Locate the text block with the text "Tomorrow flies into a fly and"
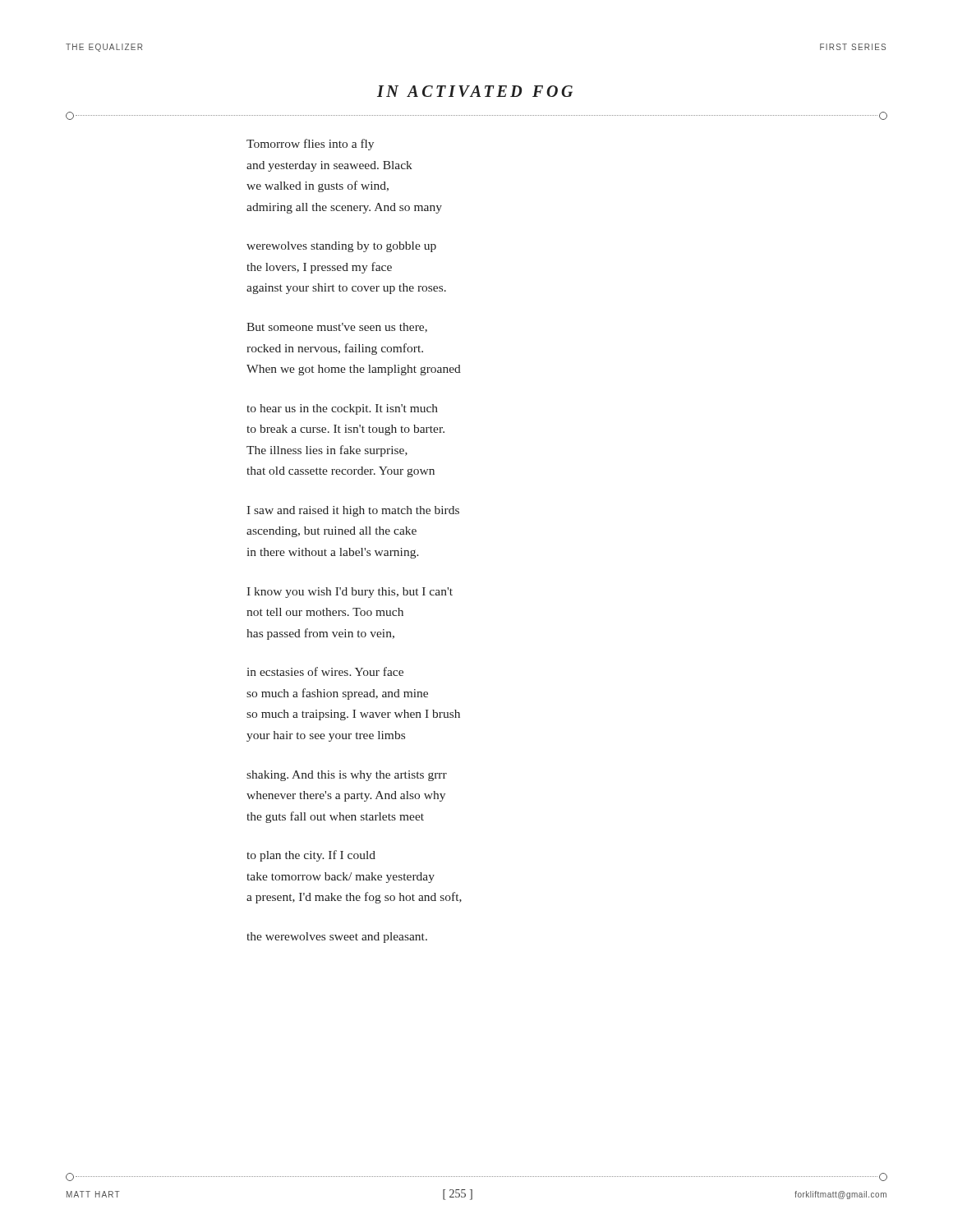The image size is (953, 1232). click(x=310, y=145)
